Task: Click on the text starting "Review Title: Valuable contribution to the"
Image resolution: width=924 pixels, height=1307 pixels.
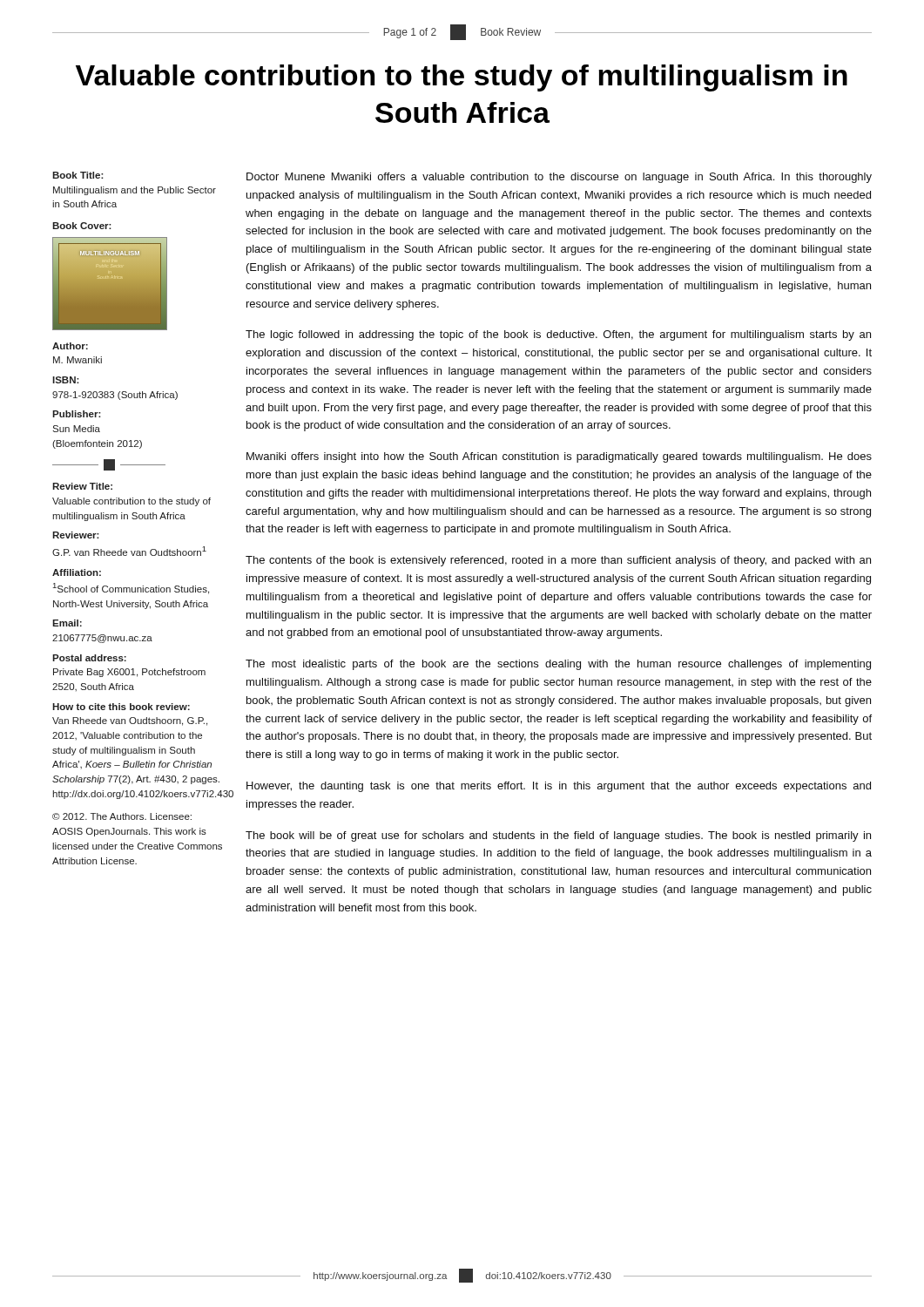Action: 132,501
